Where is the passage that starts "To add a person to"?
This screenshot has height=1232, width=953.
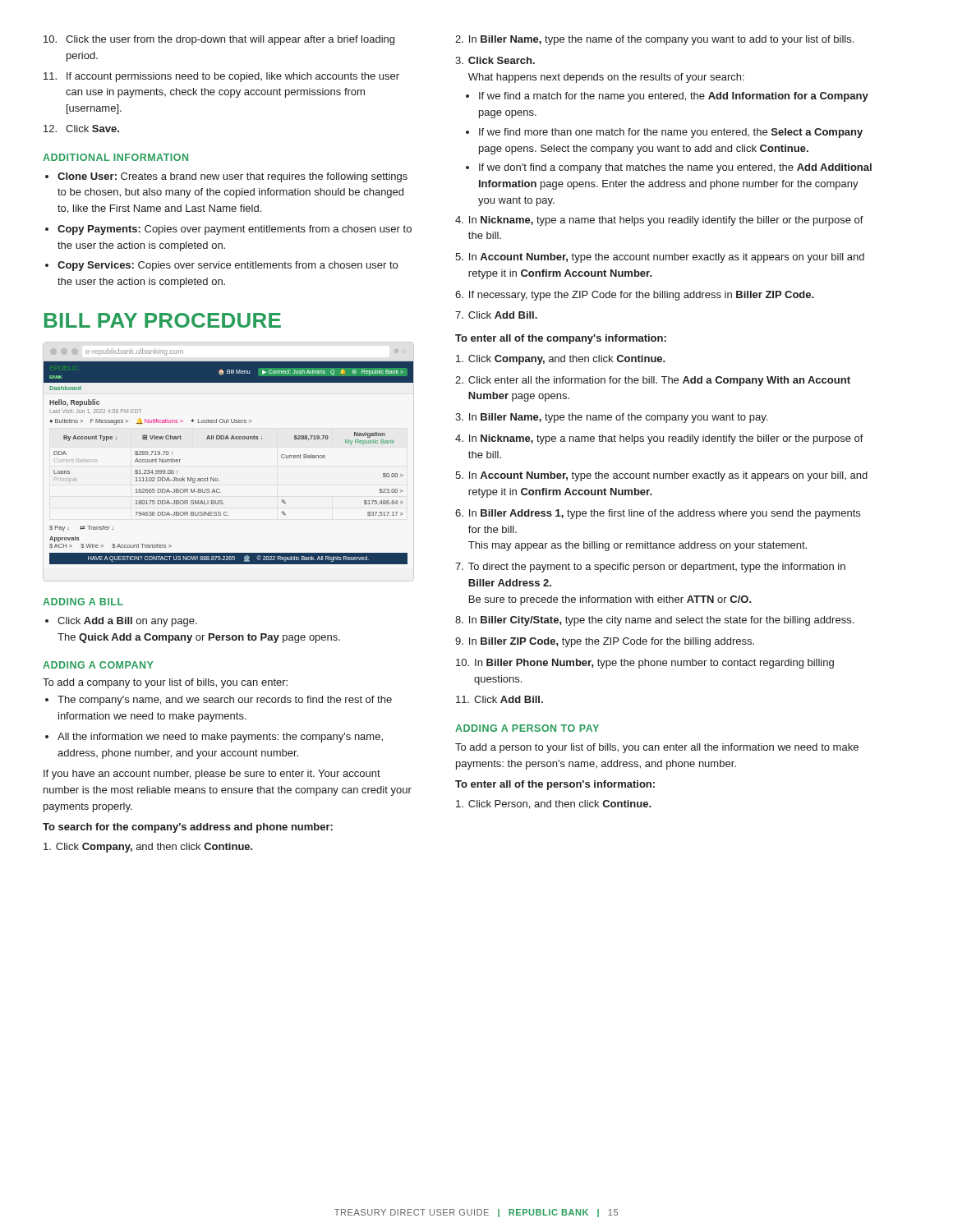coord(657,755)
